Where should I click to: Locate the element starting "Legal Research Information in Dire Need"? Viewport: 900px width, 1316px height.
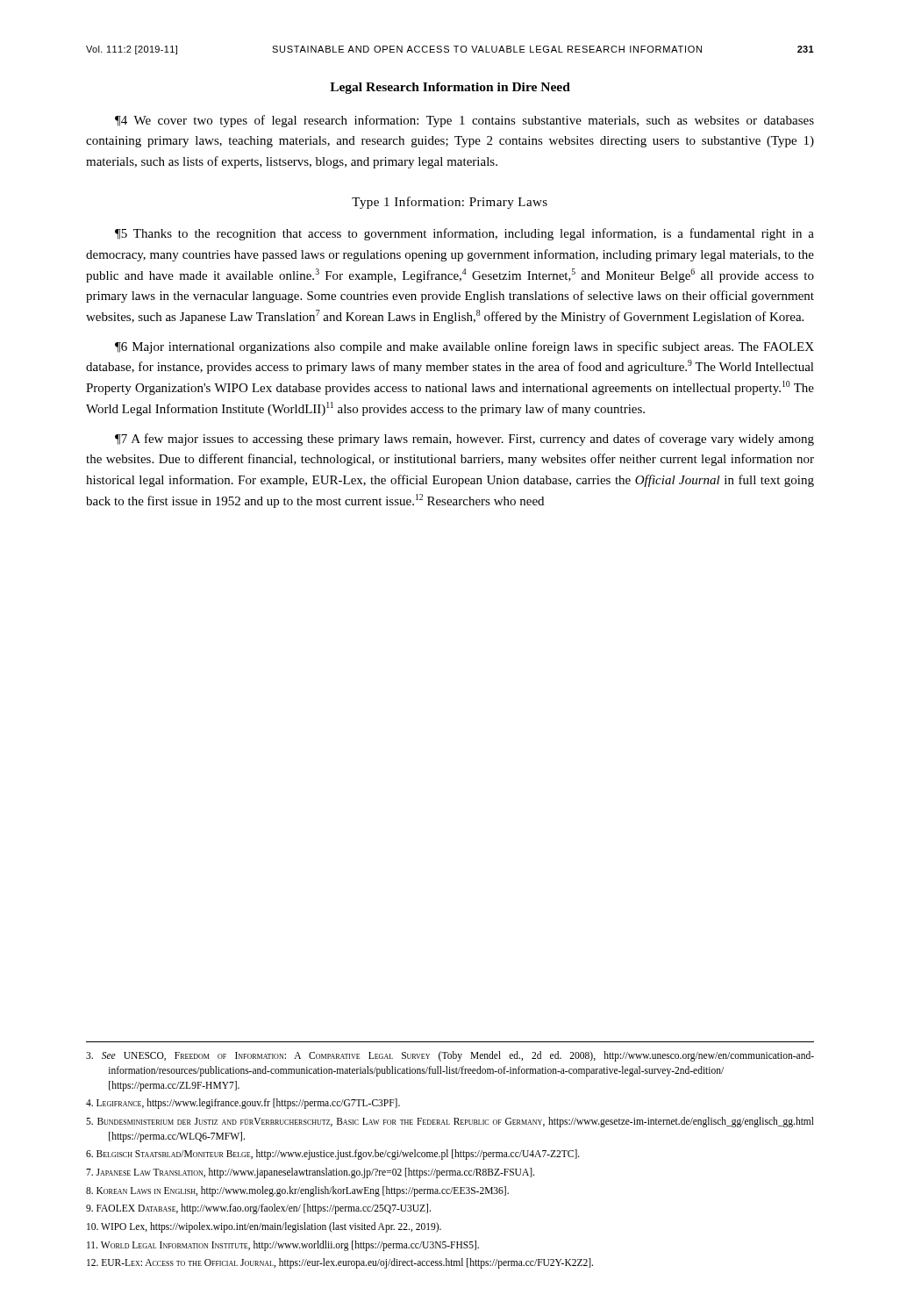[x=450, y=86]
